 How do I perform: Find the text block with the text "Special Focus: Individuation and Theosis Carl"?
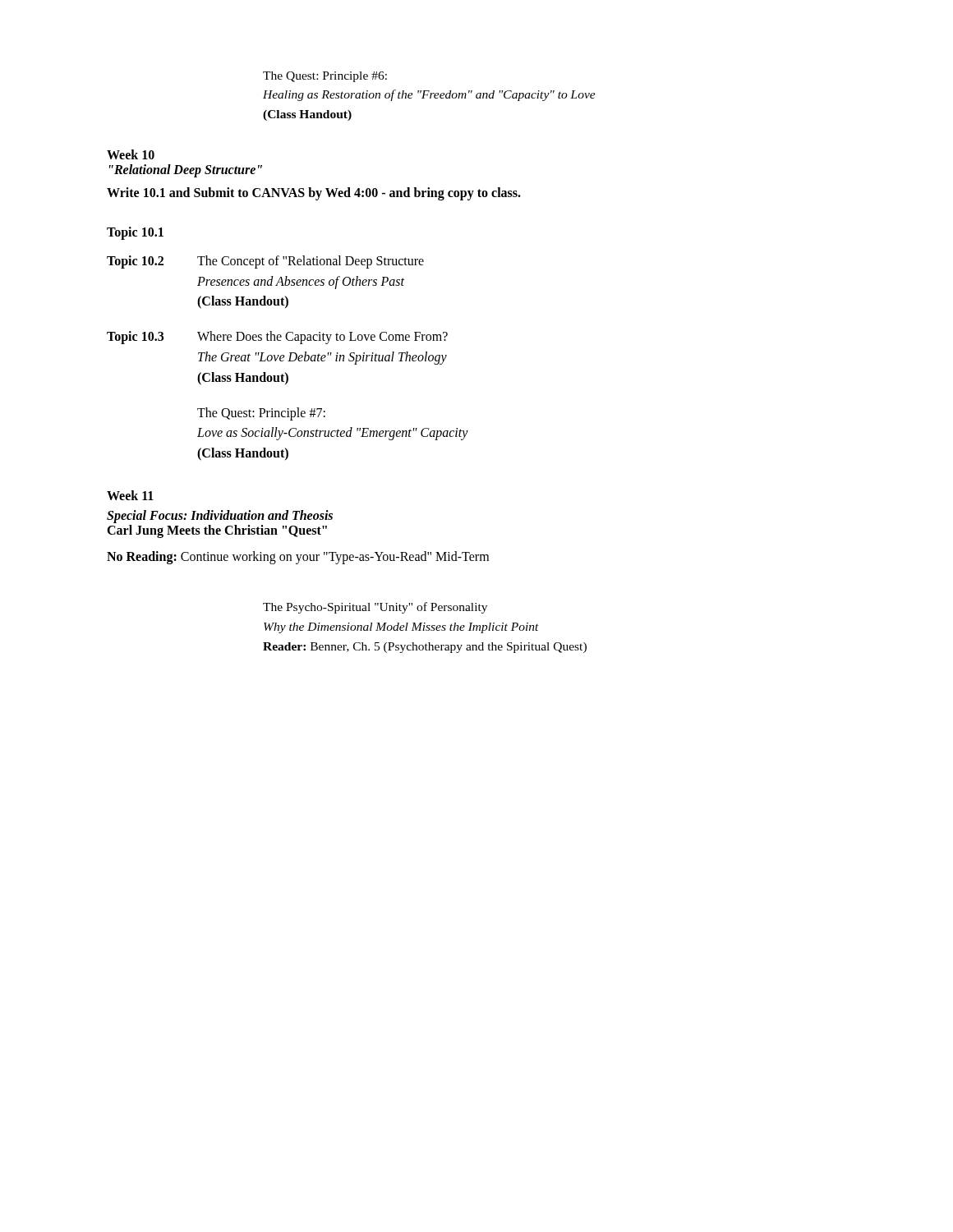220,517
